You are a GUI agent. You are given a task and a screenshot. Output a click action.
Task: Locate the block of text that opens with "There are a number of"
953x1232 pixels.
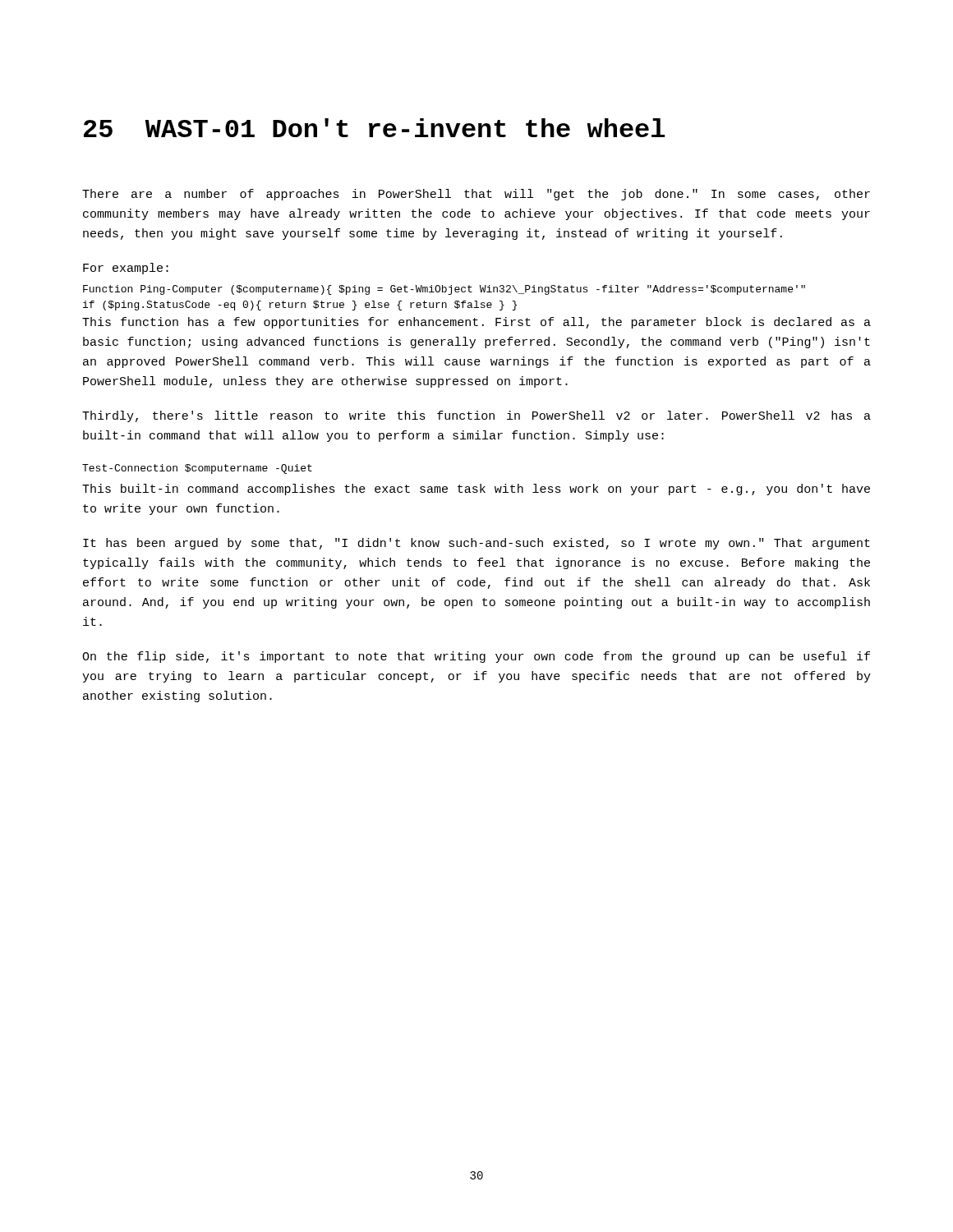pos(476,215)
